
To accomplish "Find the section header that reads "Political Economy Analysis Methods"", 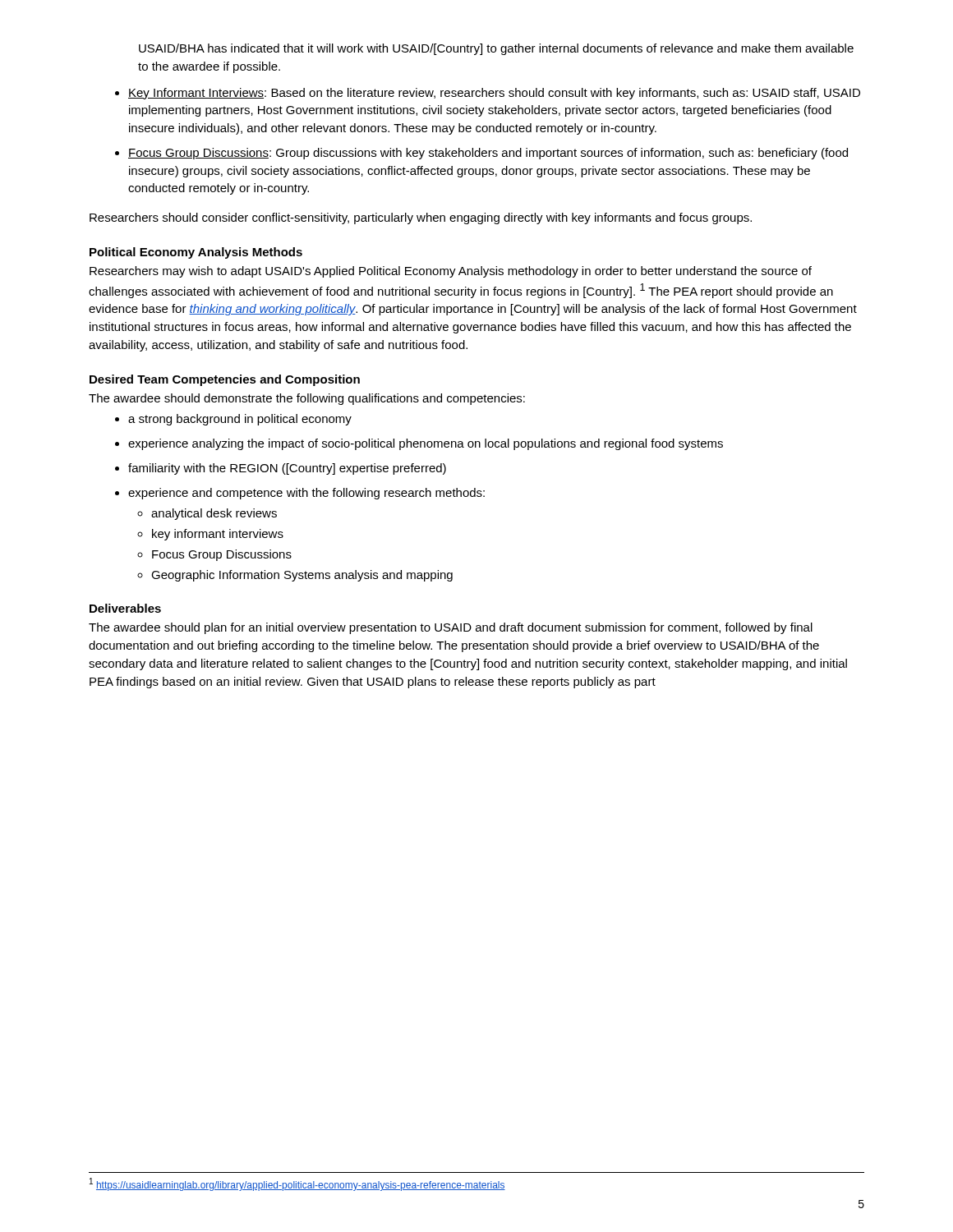I will click(196, 252).
